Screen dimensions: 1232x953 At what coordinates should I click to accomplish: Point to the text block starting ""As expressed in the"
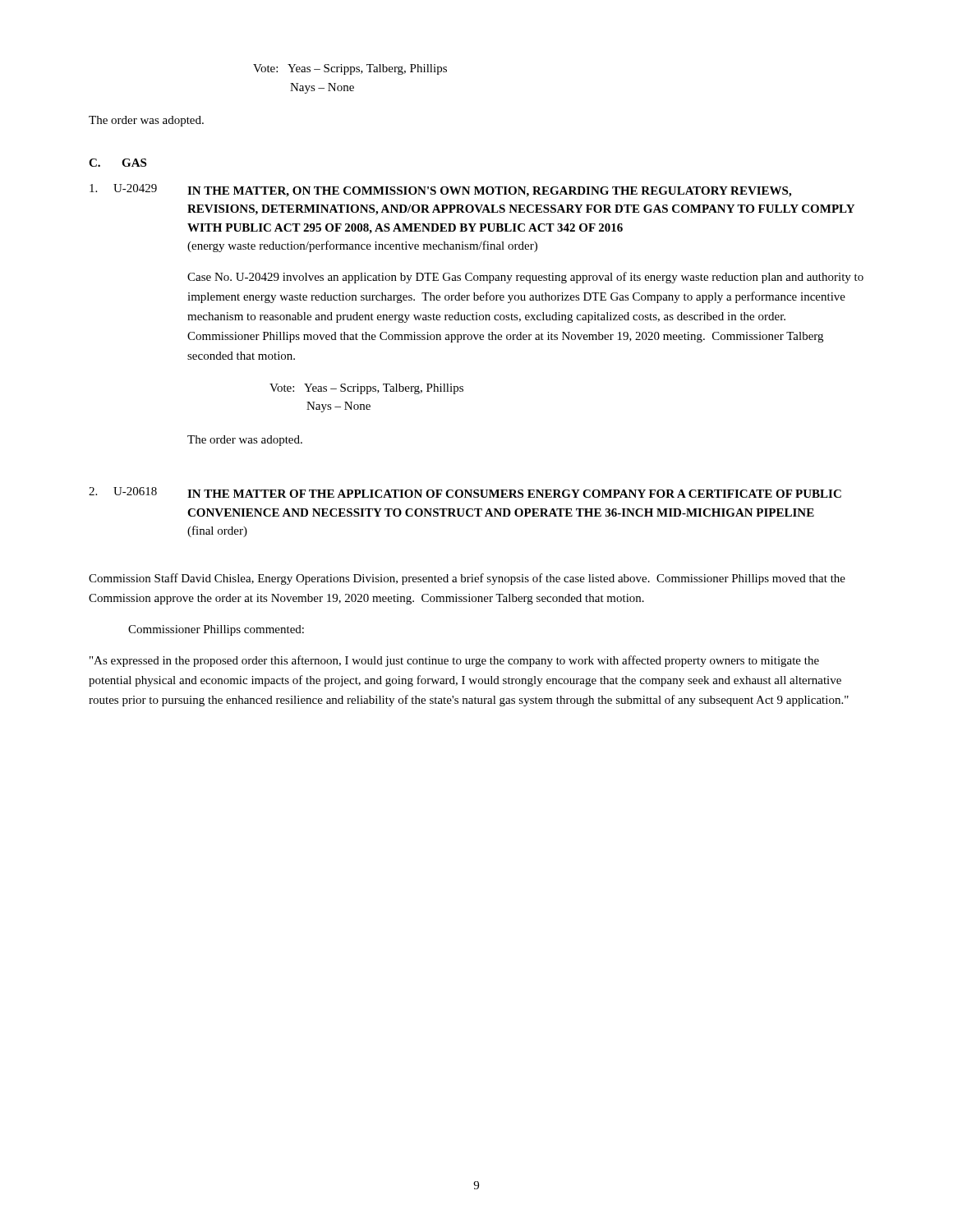[469, 680]
